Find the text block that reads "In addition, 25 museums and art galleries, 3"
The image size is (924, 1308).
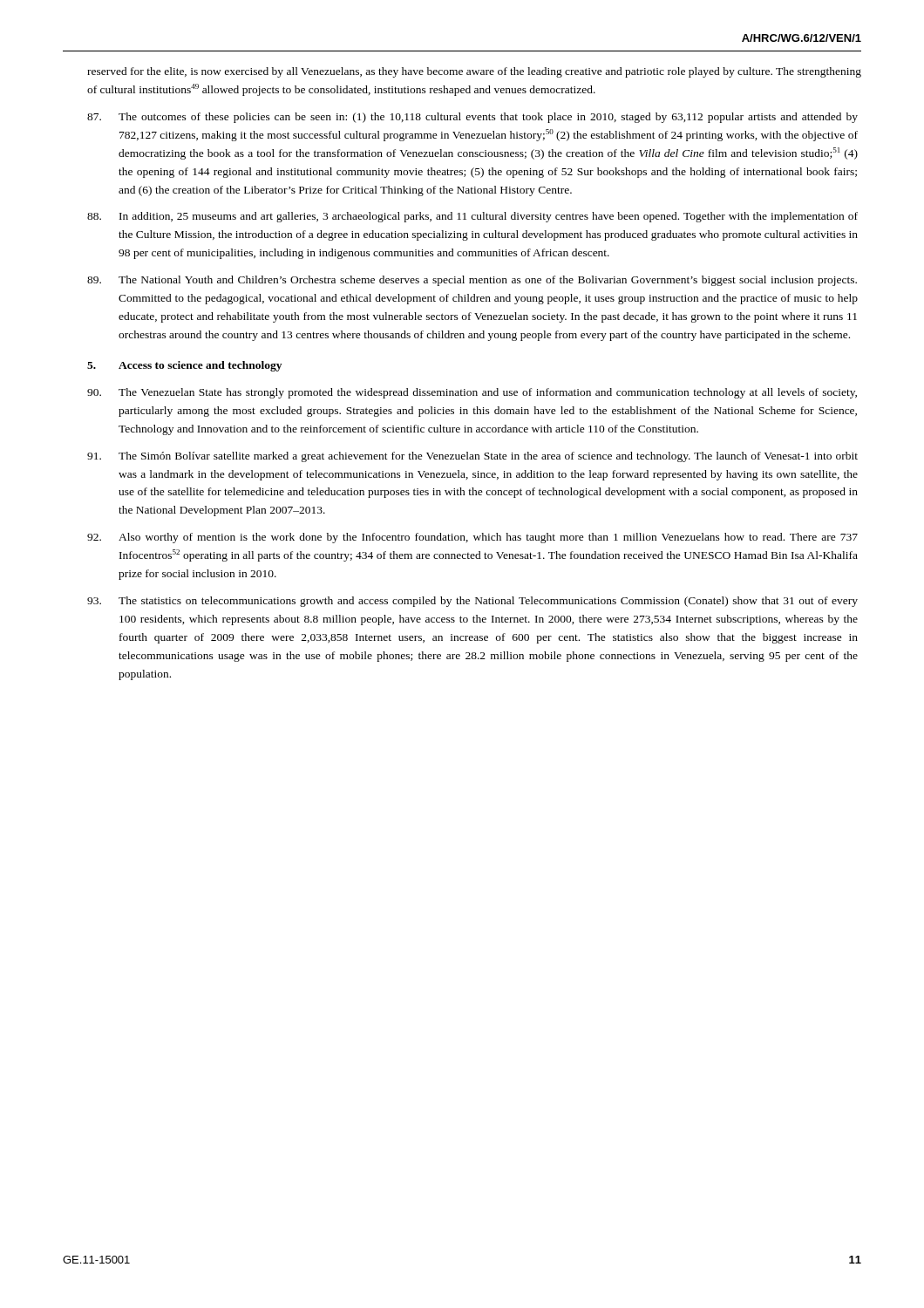(474, 235)
